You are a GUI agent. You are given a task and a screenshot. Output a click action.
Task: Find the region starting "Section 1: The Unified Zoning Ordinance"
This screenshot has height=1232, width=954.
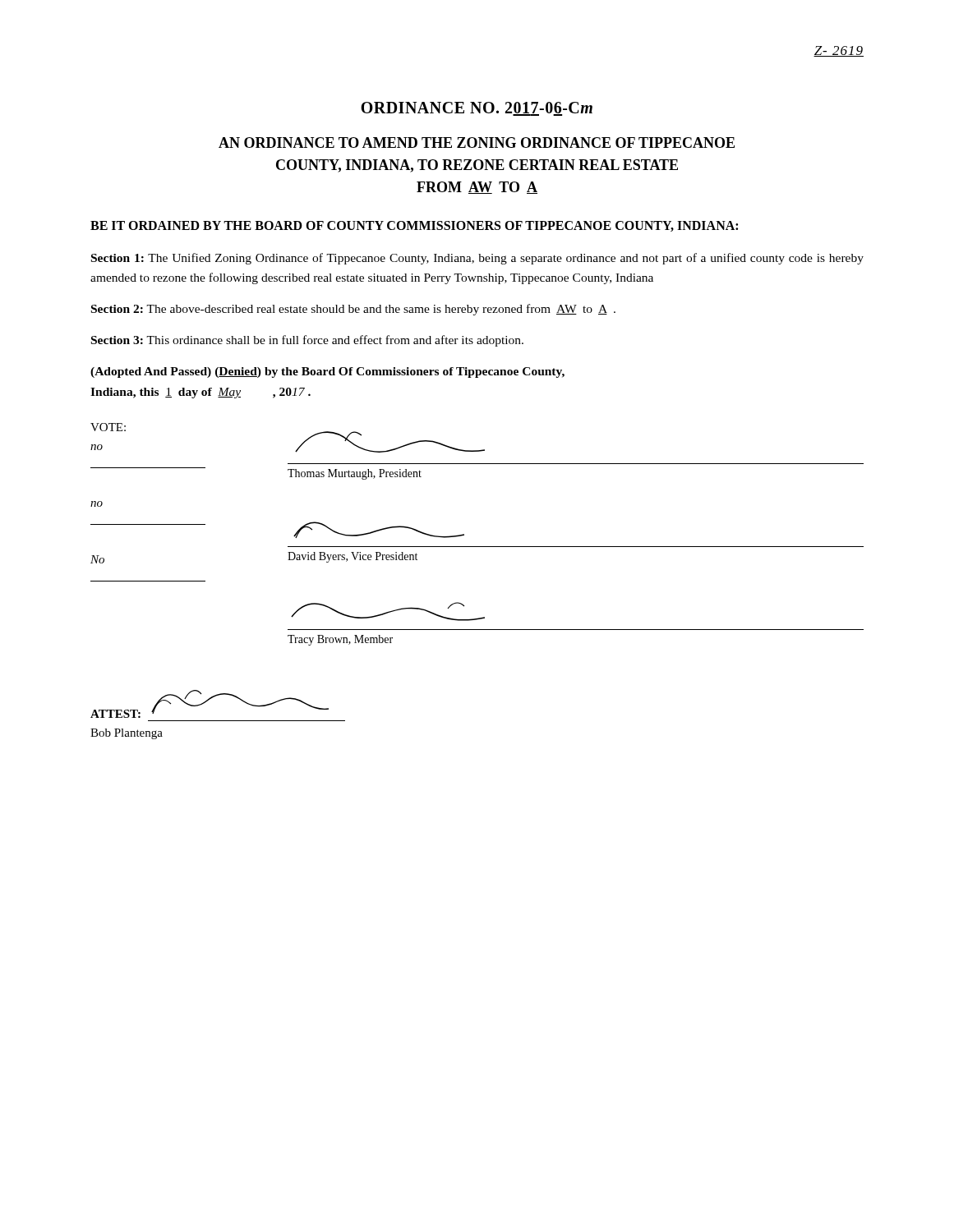[477, 268]
